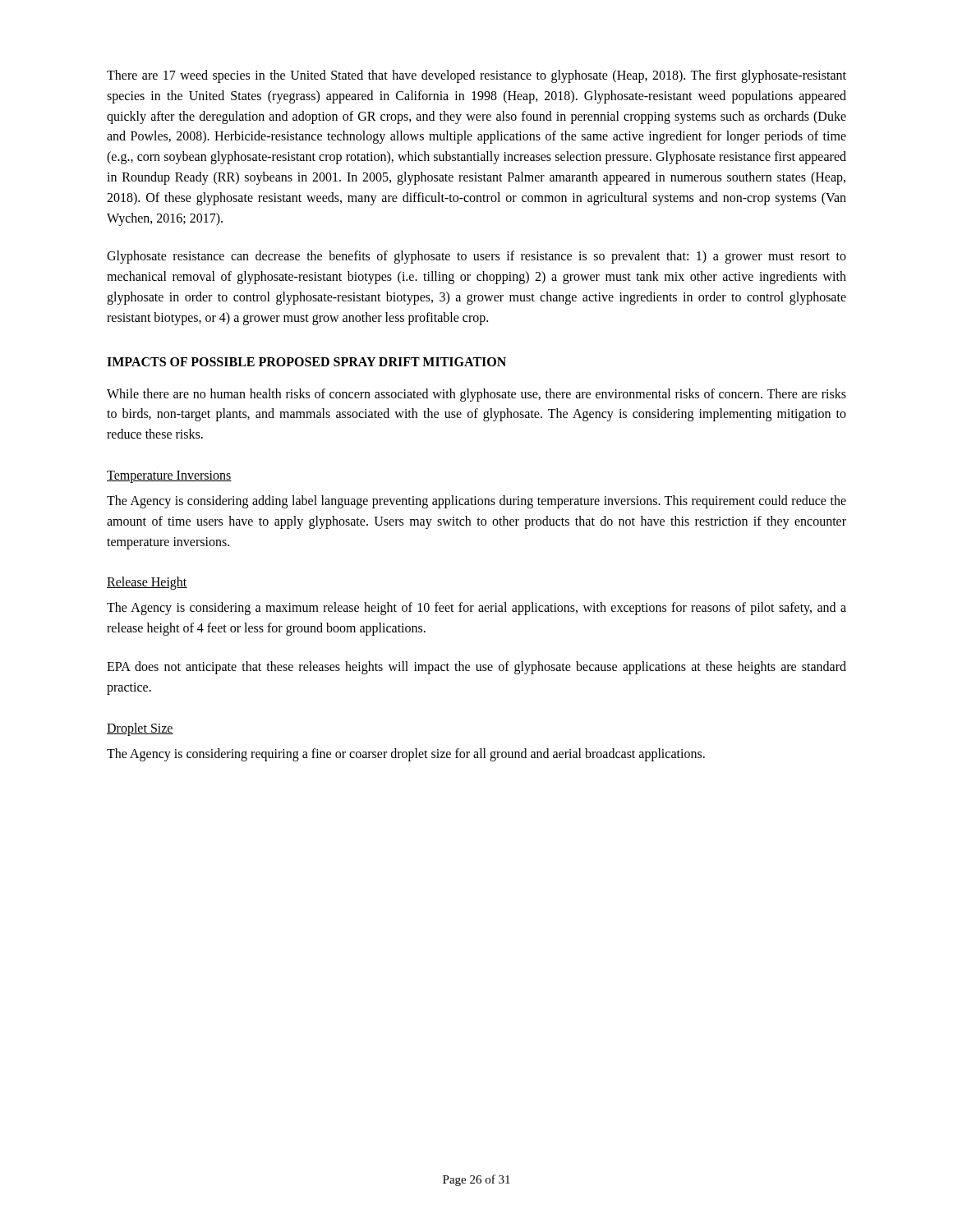Click on the block starting "IMPACTS OF POSSIBLE PROPOSED SPRAY DRIFT MITIGATION"
953x1232 pixels.
click(307, 361)
